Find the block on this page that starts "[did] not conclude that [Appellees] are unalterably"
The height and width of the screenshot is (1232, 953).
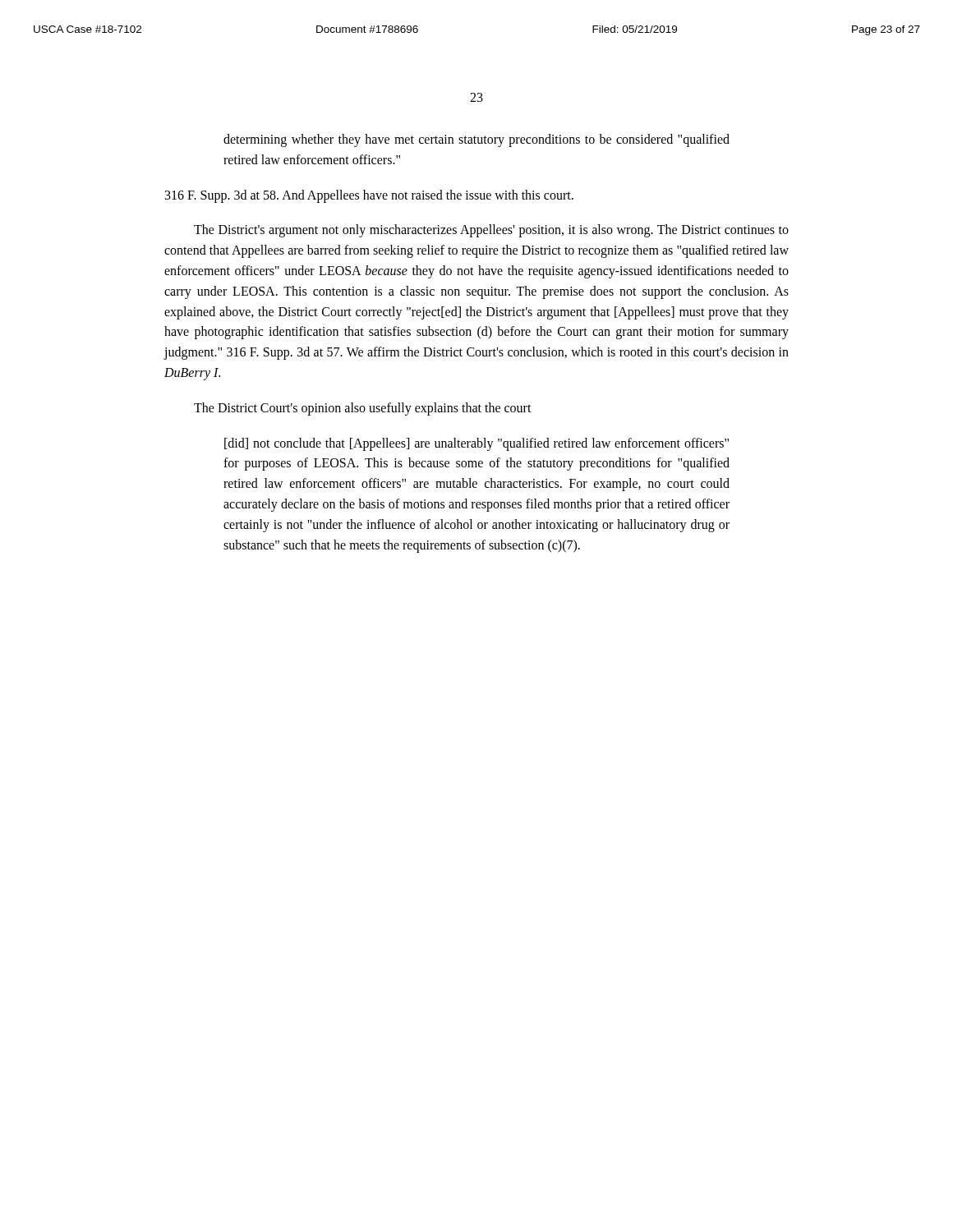pos(476,494)
